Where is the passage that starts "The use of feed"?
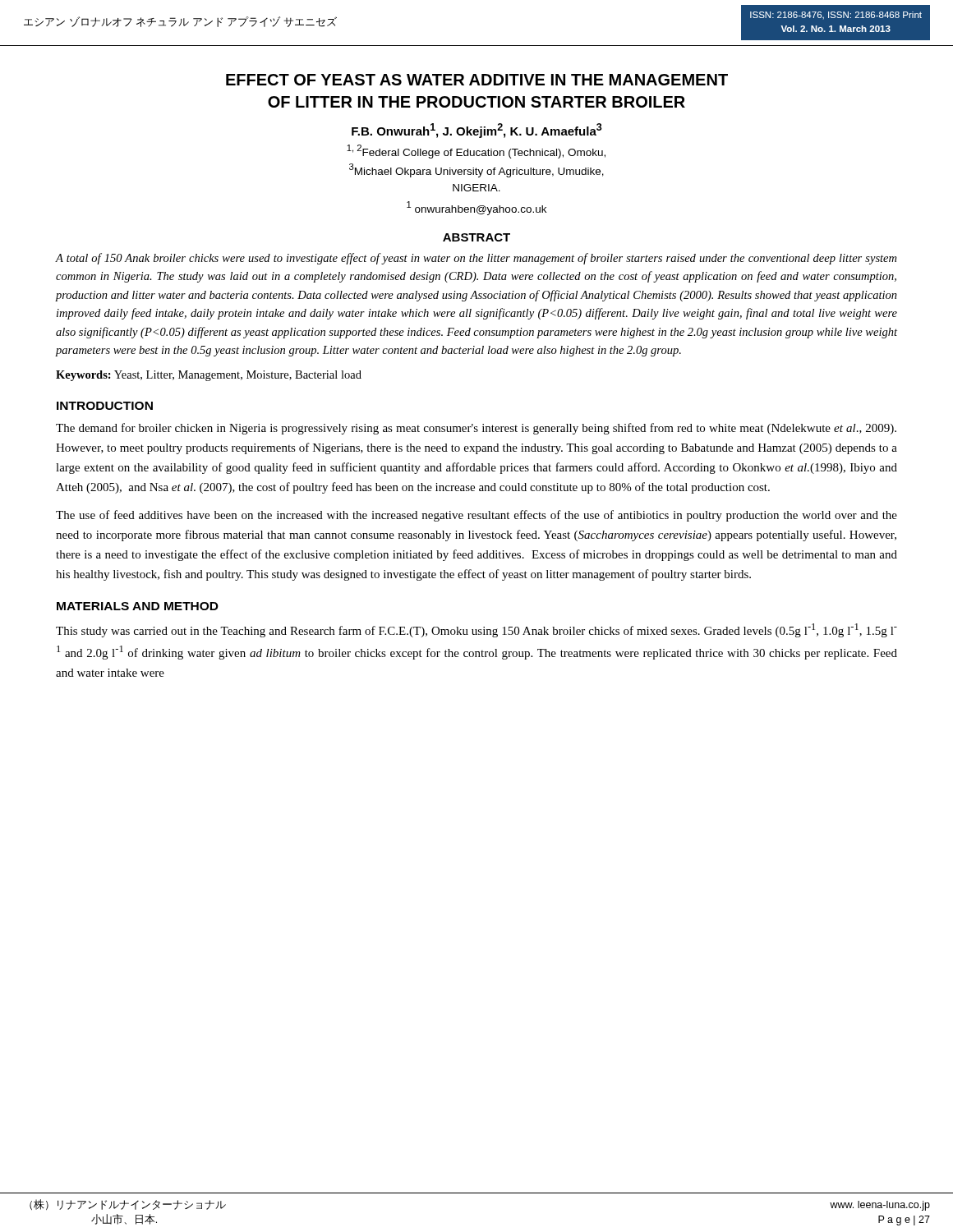 click(x=476, y=545)
